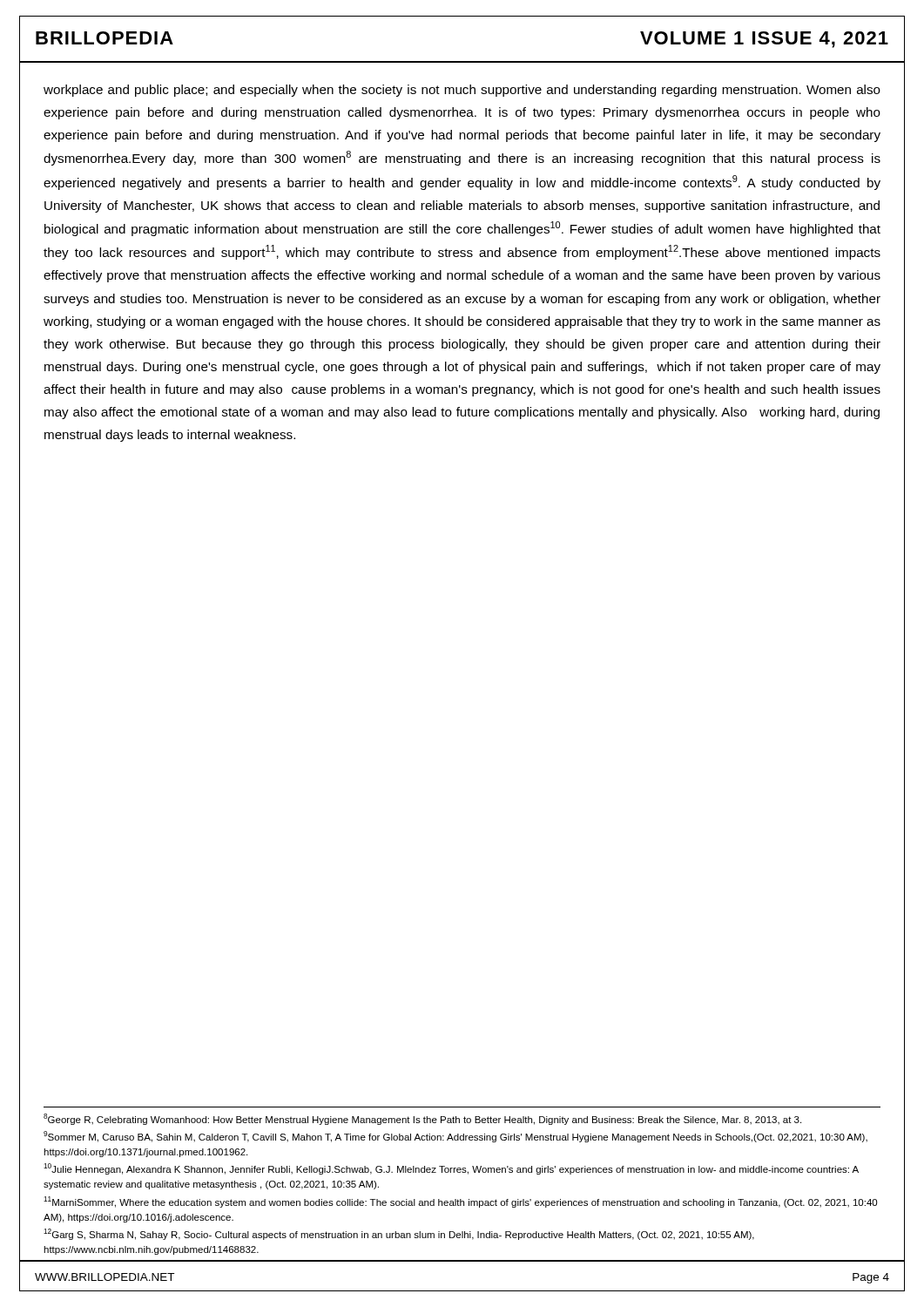
Task: Navigate to the block starting "12Garg S, Sharma N,"
Action: 399,1241
